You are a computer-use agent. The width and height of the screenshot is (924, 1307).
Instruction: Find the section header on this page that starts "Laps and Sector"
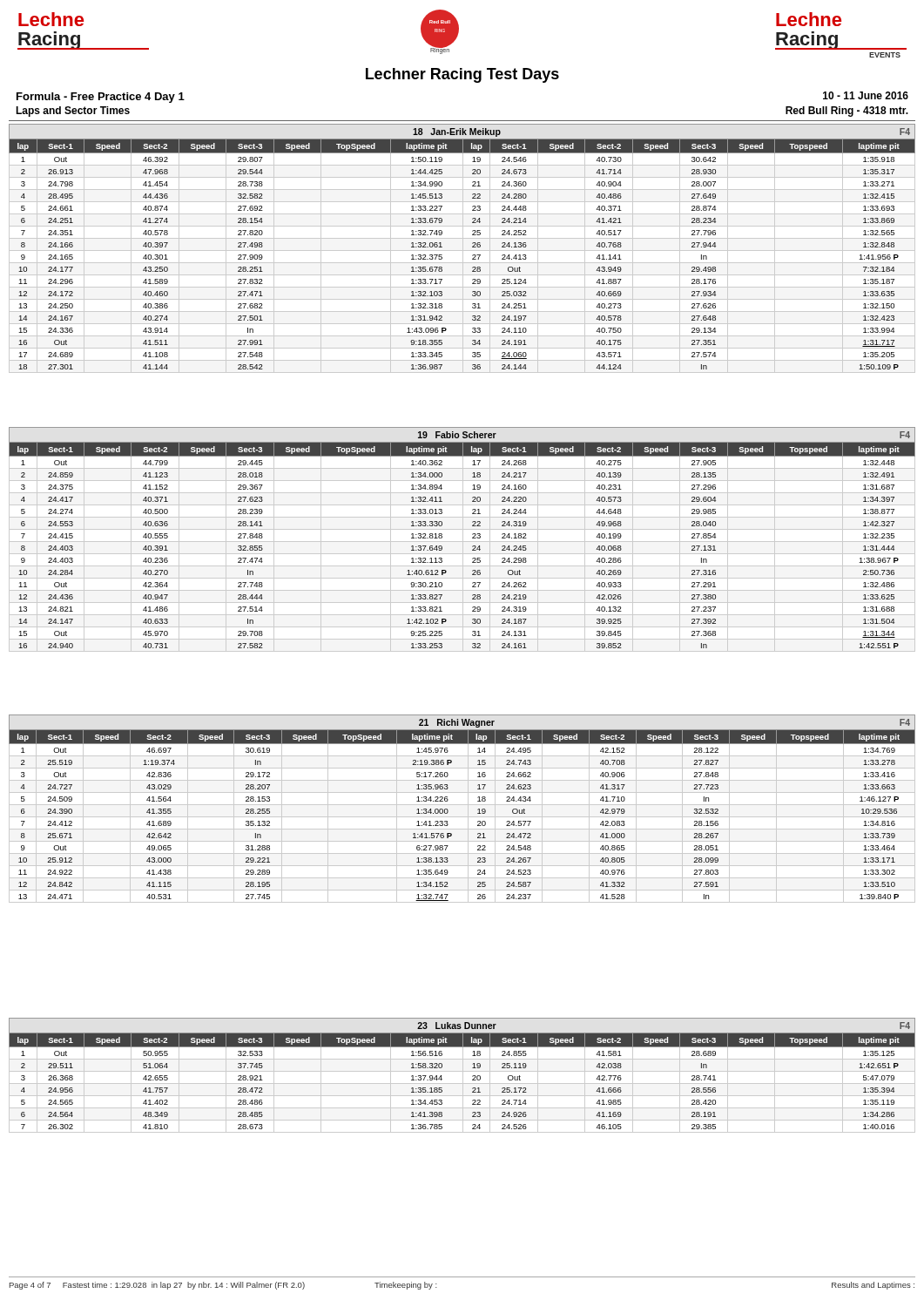coord(73,111)
